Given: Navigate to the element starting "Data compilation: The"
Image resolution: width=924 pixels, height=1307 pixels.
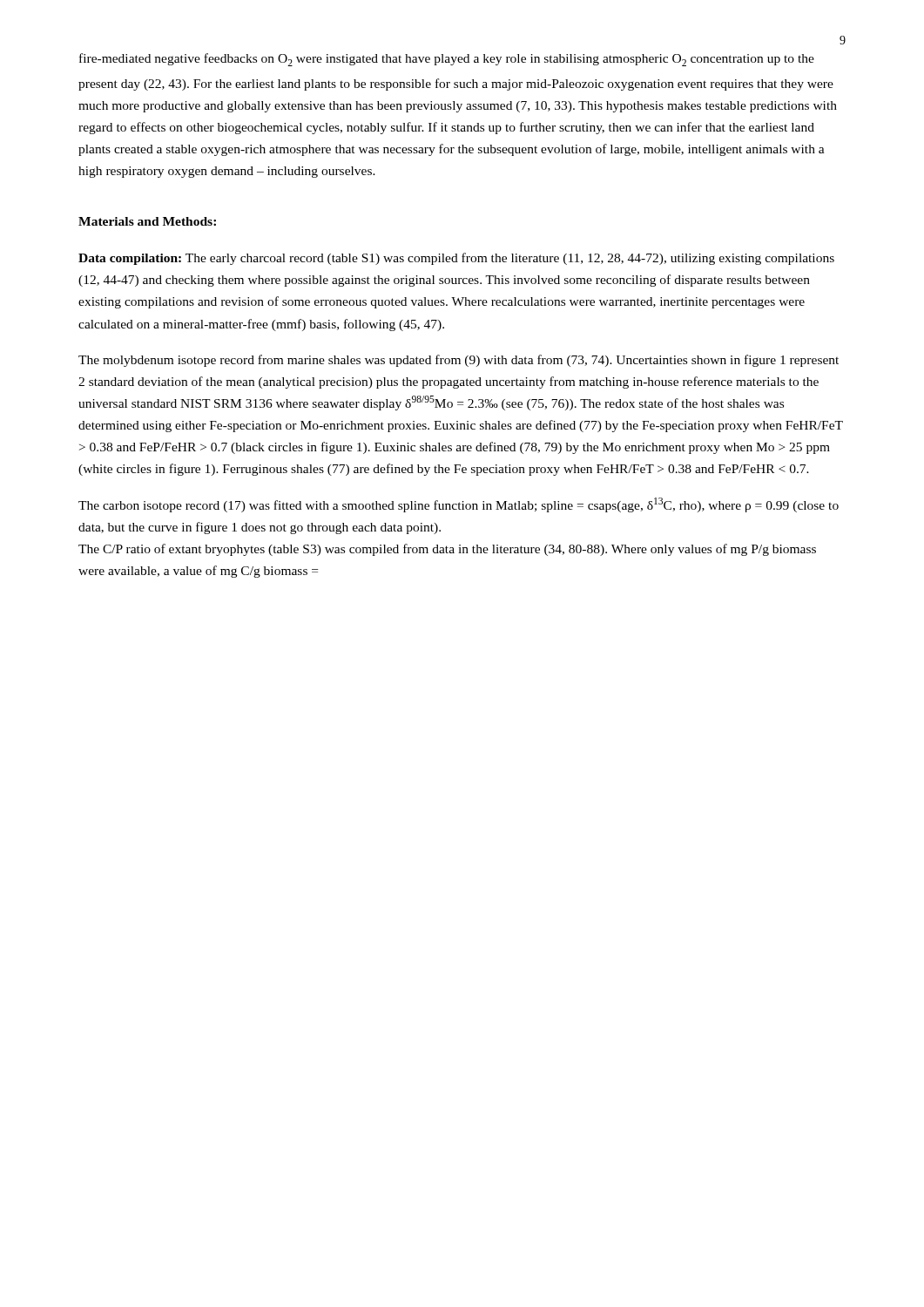Looking at the screenshot, I should point(462,291).
